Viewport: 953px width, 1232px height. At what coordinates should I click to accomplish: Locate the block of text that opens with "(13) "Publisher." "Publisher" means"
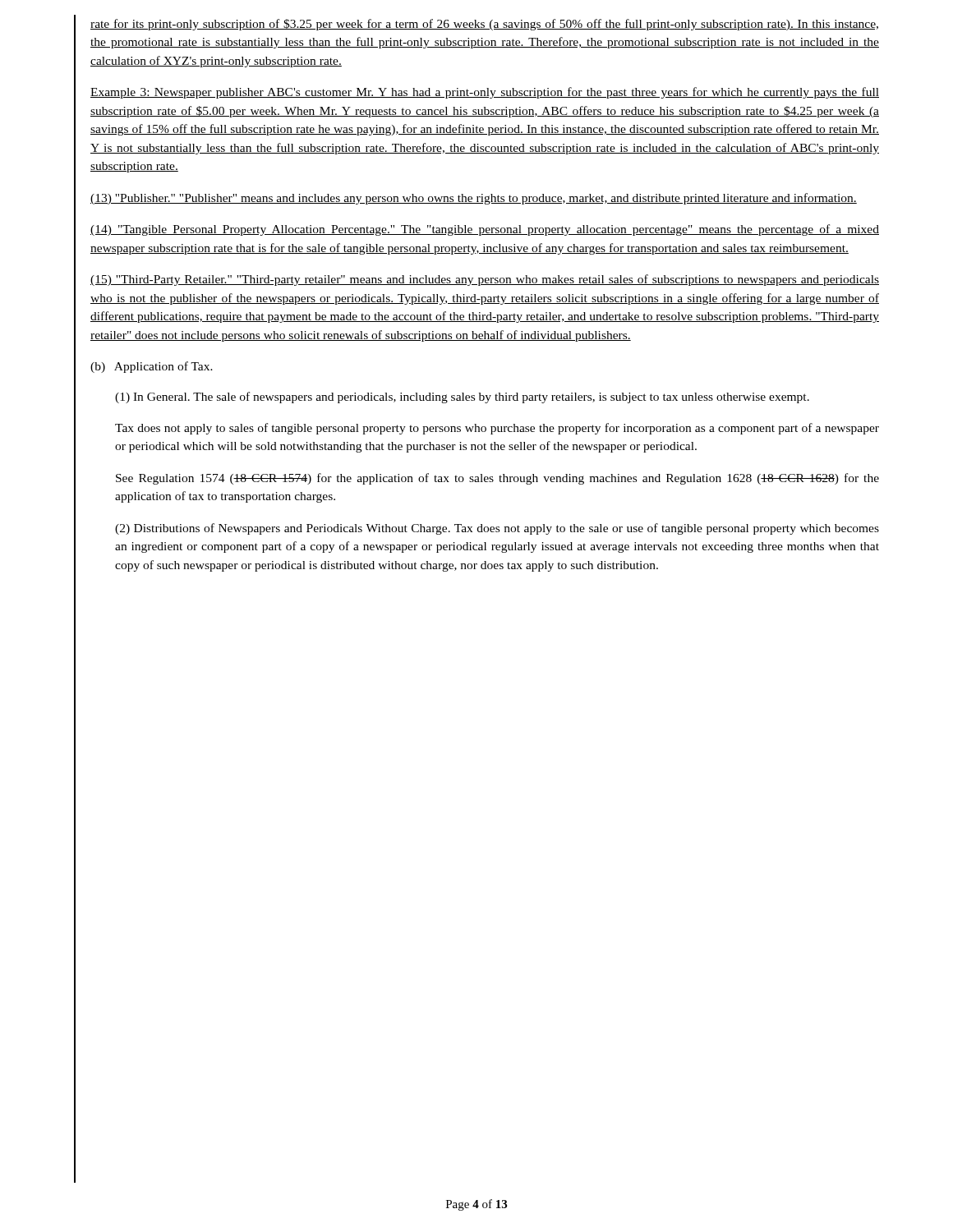(x=473, y=197)
